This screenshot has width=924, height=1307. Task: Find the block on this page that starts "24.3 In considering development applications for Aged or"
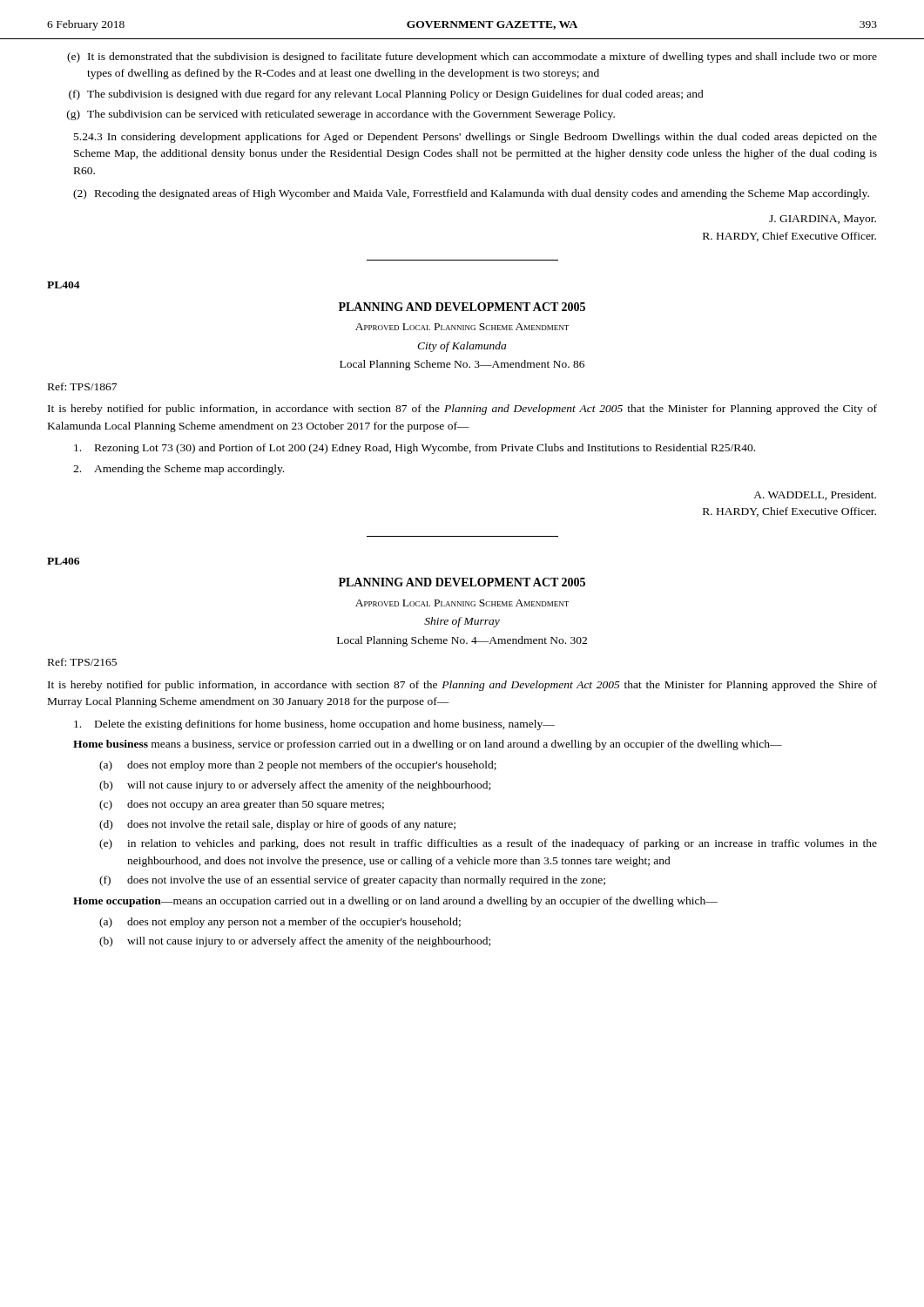tap(475, 153)
